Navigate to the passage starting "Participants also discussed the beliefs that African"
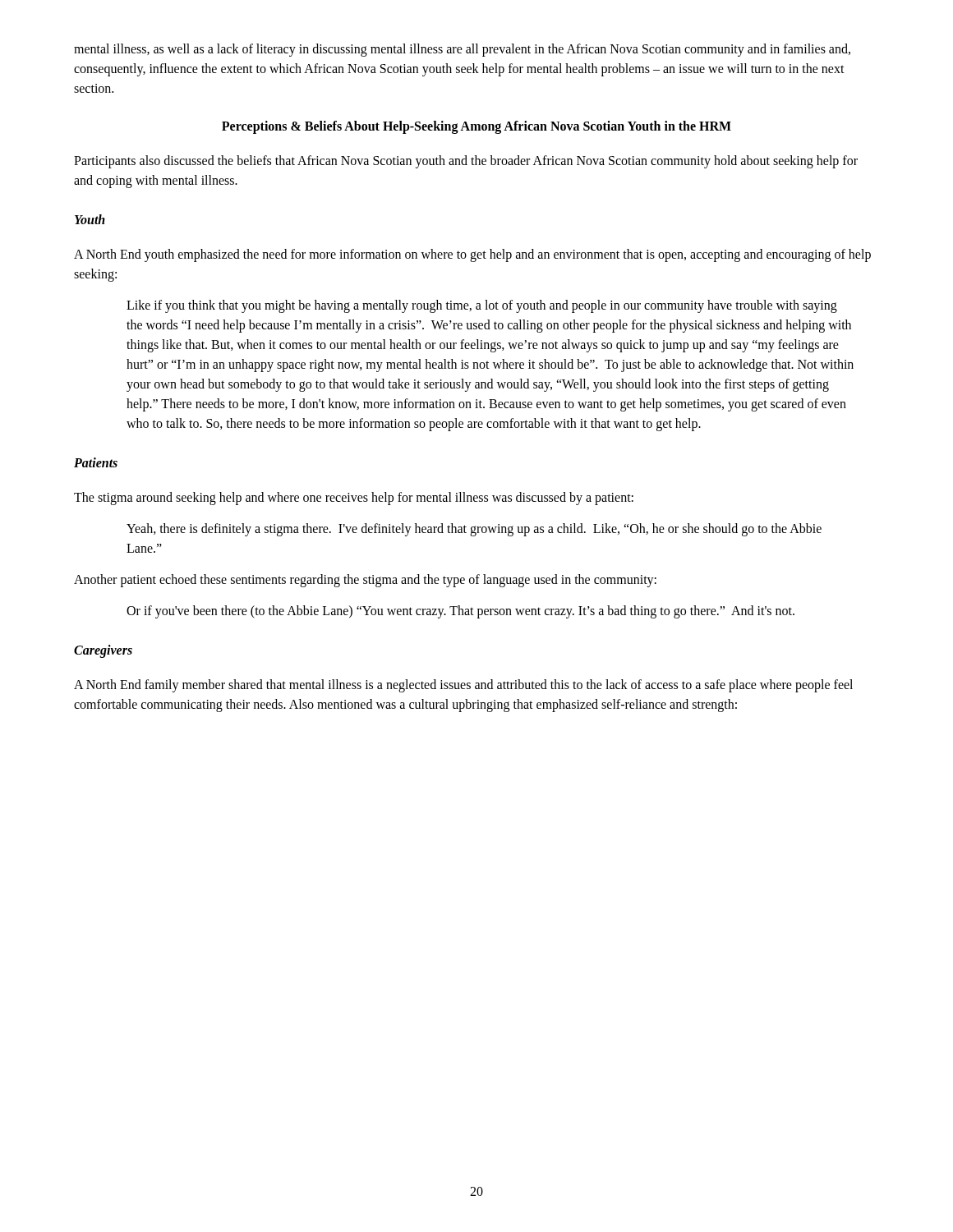The image size is (953, 1232). 466,170
